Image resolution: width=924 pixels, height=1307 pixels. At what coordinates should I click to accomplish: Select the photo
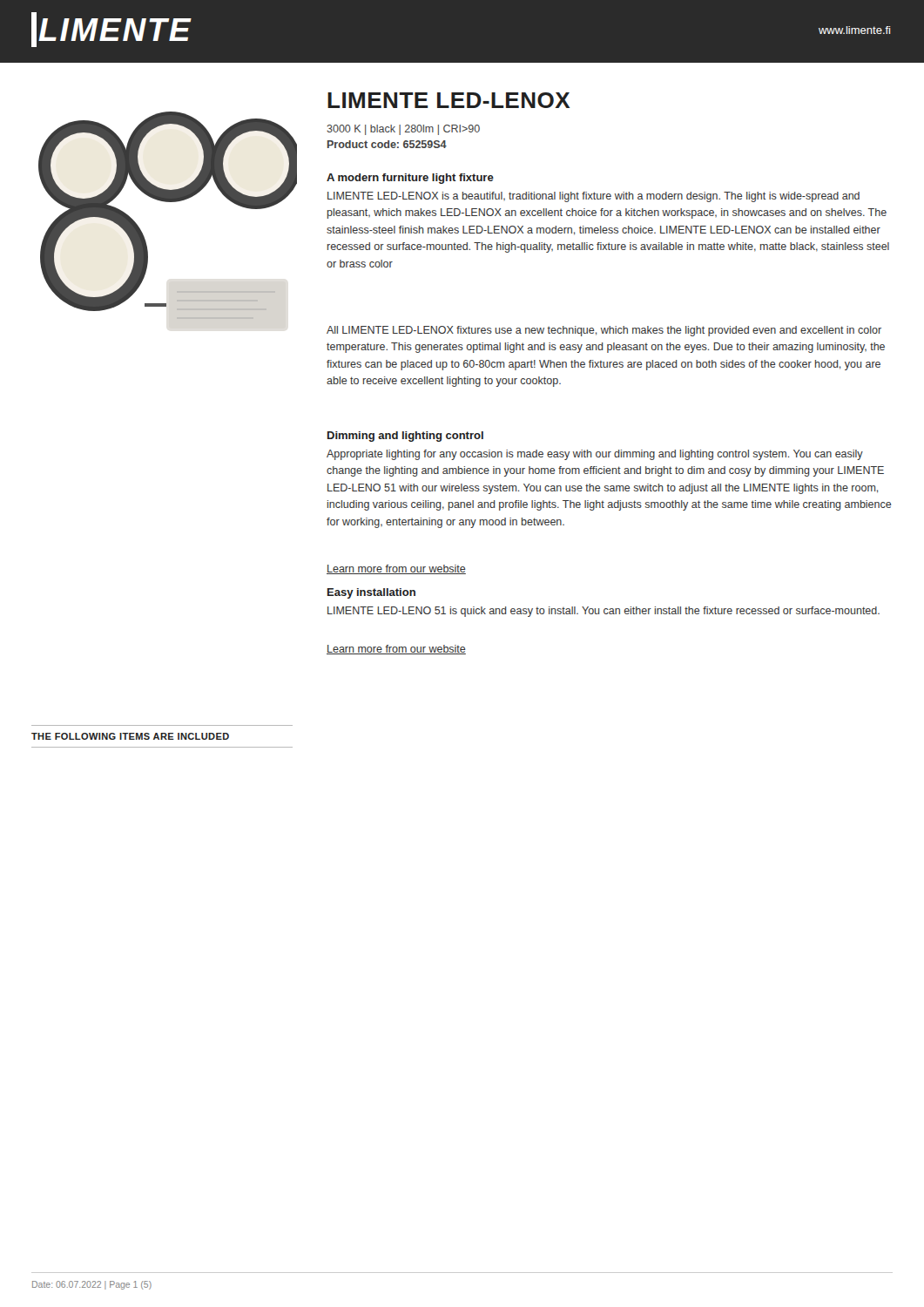(164, 235)
